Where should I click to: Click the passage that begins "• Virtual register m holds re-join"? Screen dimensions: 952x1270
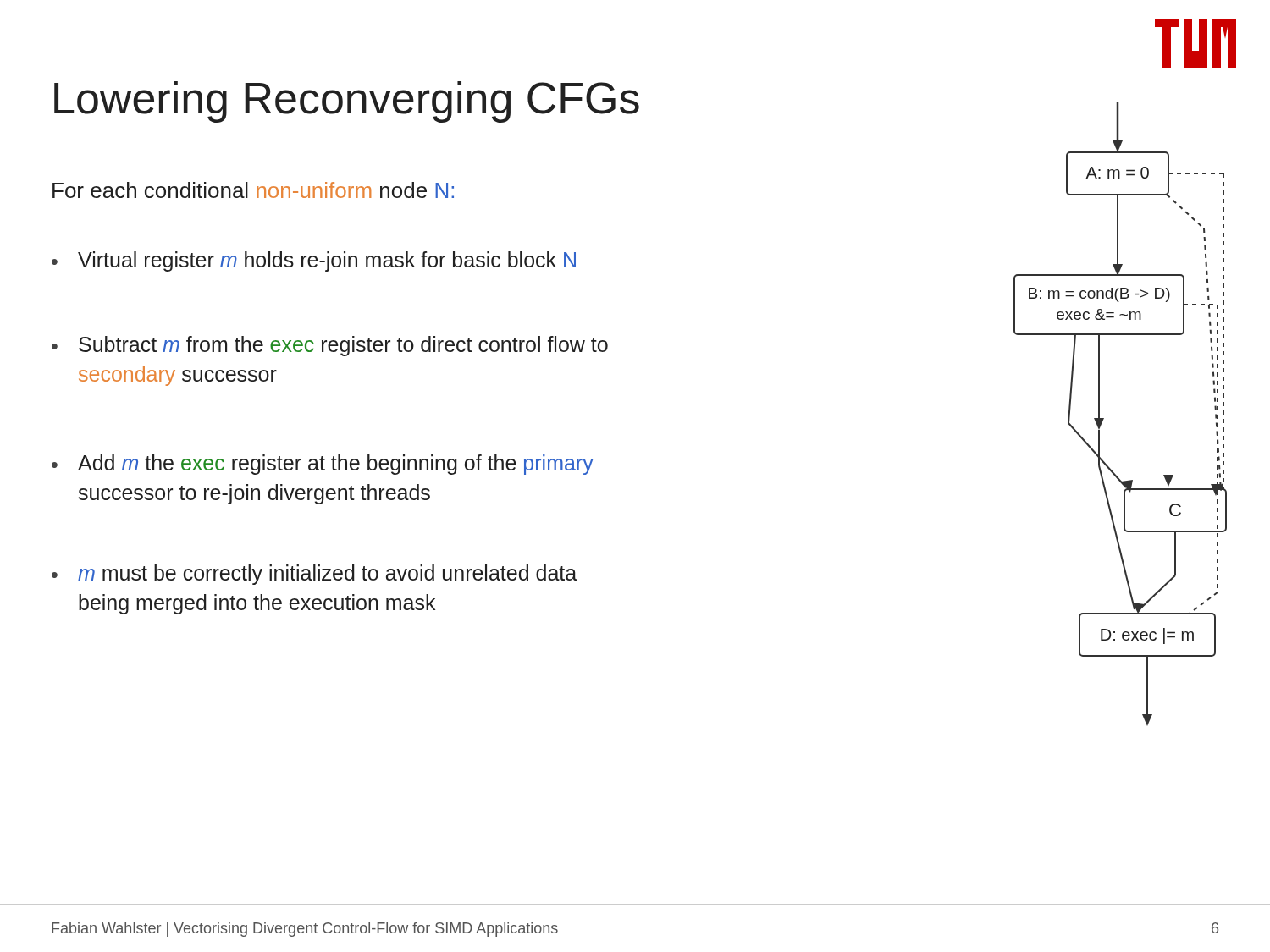point(314,261)
